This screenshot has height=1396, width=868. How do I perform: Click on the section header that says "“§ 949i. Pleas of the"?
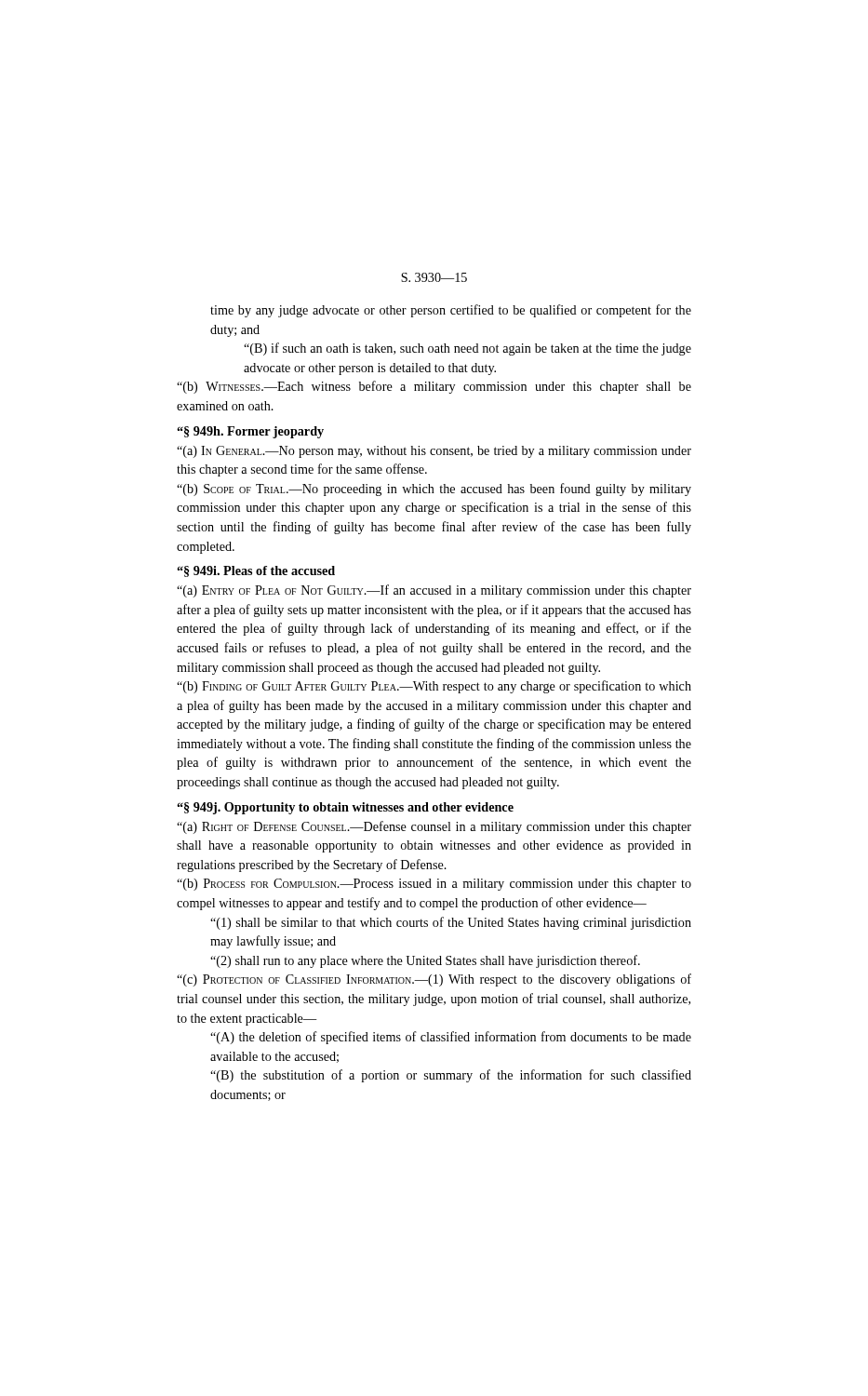256,571
